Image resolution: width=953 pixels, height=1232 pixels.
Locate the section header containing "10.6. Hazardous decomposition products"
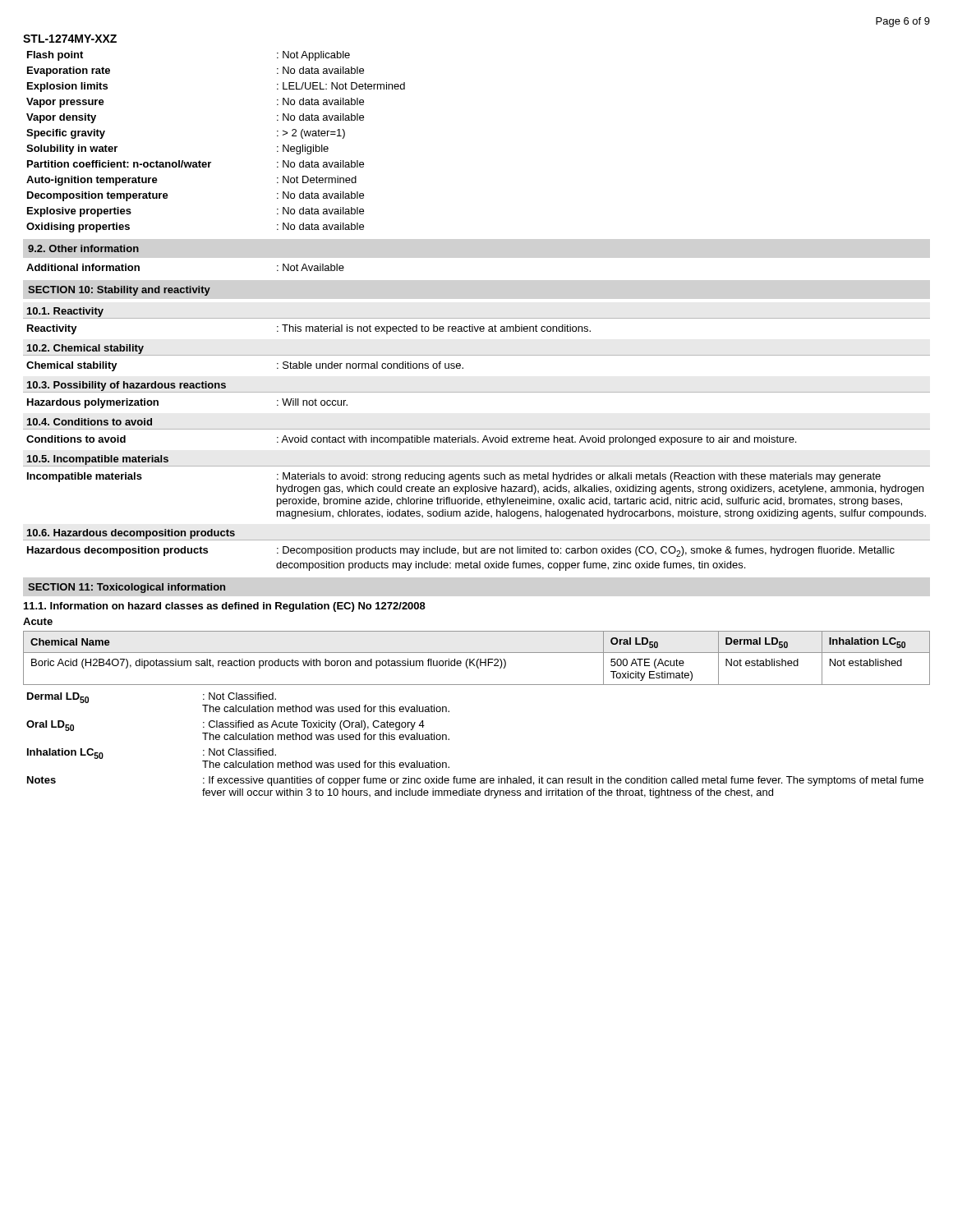131,534
